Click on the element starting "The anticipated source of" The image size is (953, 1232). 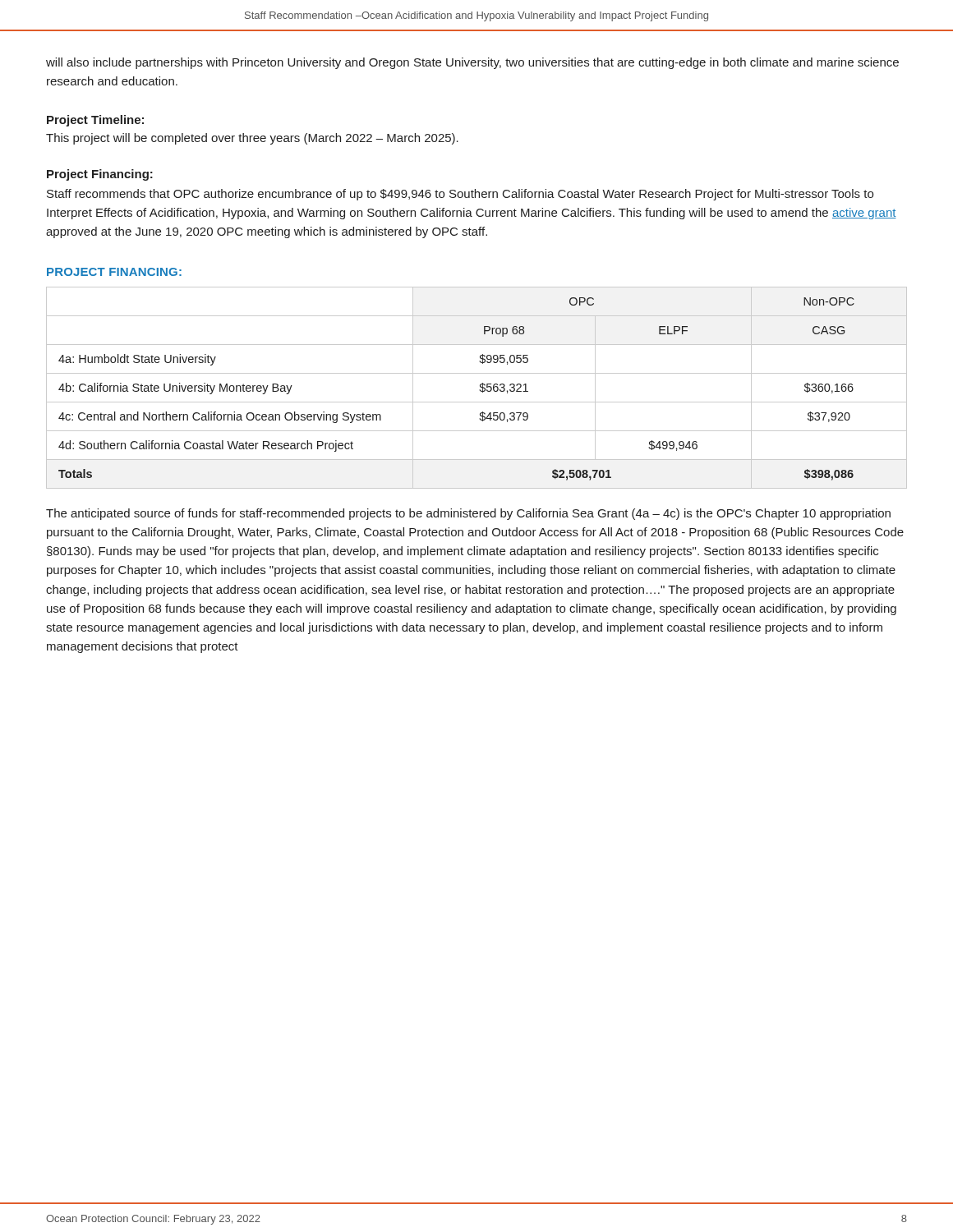point(475,579)
